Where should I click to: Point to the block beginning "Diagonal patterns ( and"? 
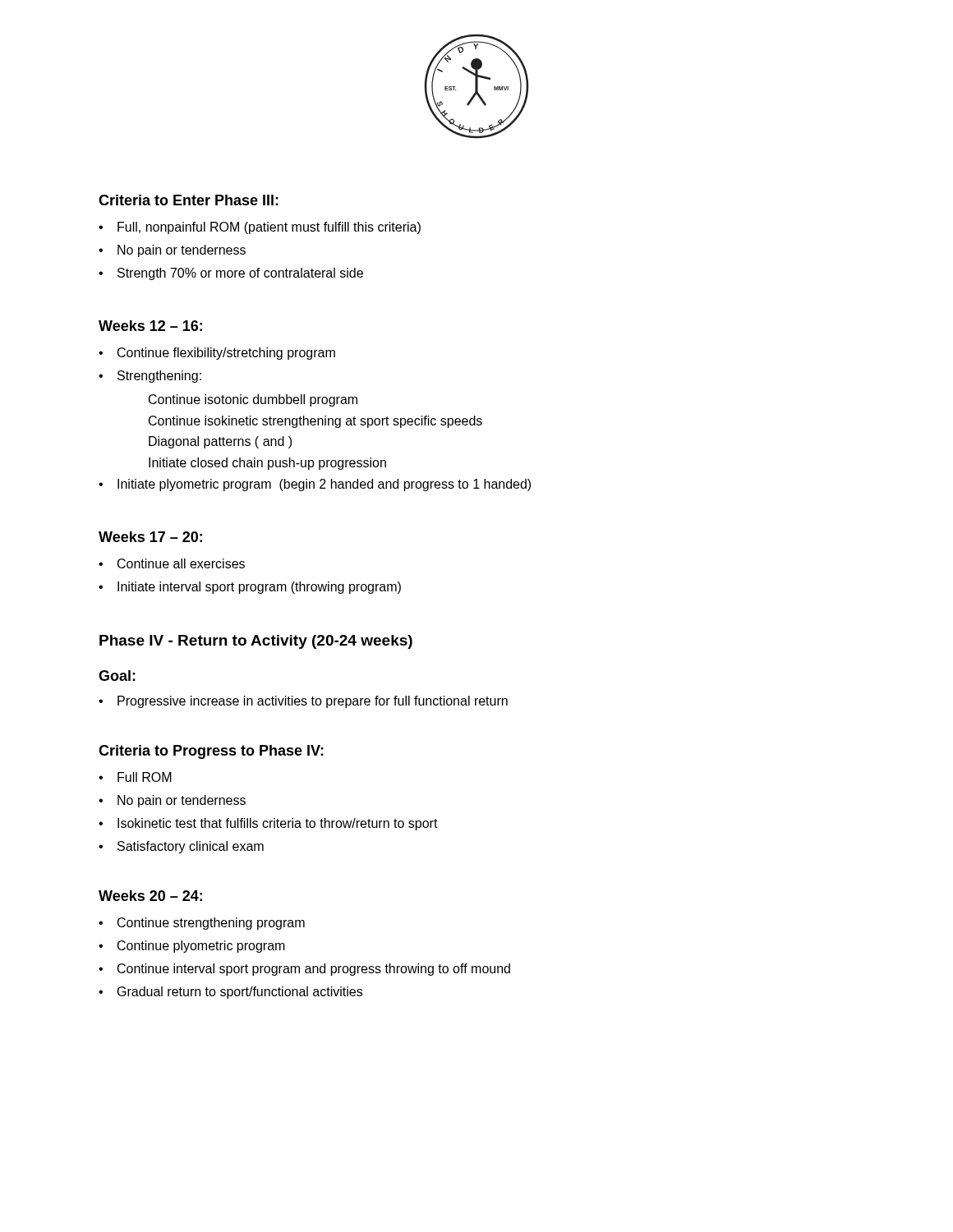[220, 442]
